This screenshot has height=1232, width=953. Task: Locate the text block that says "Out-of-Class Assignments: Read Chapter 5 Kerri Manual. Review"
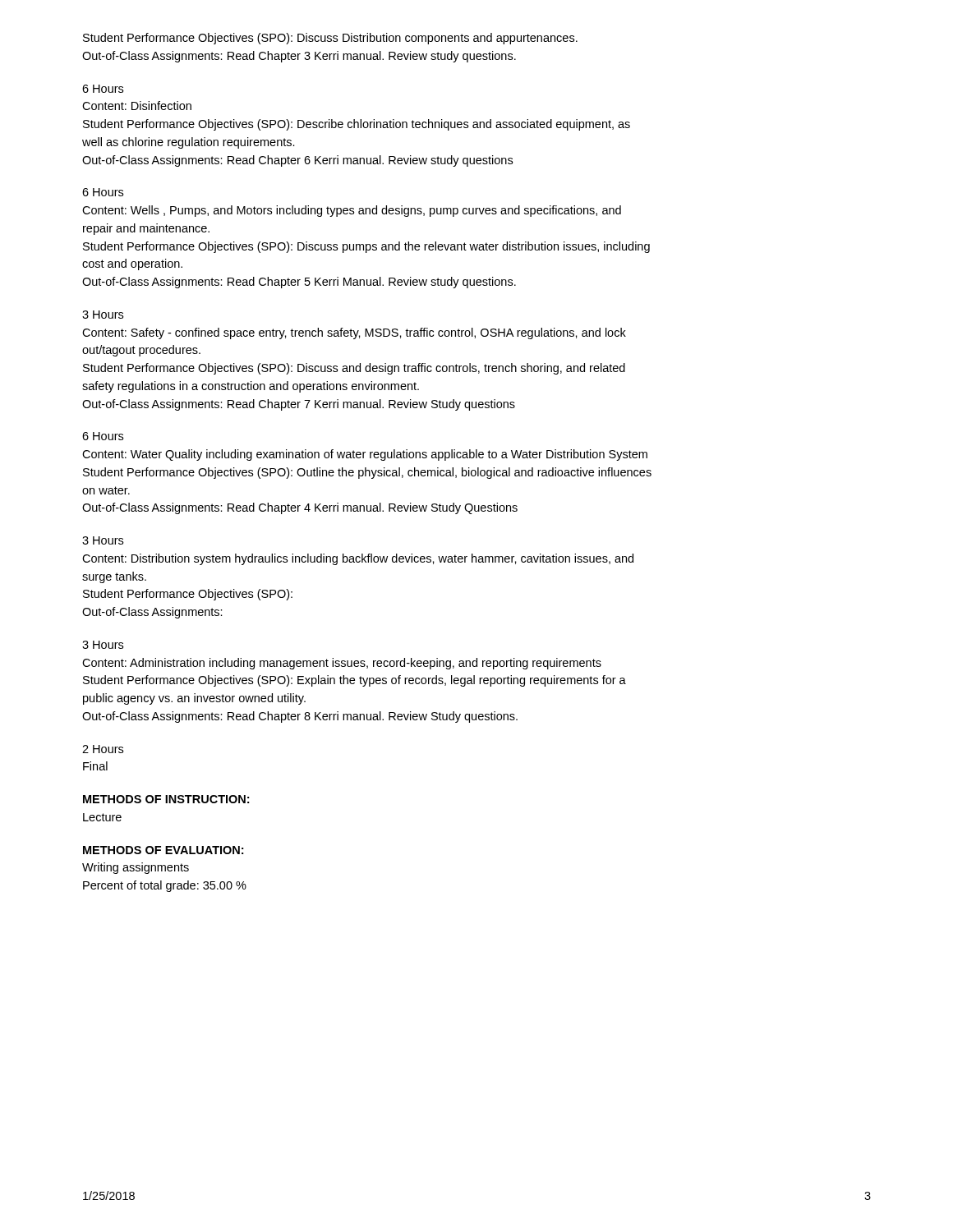click(x=476, y=282)
